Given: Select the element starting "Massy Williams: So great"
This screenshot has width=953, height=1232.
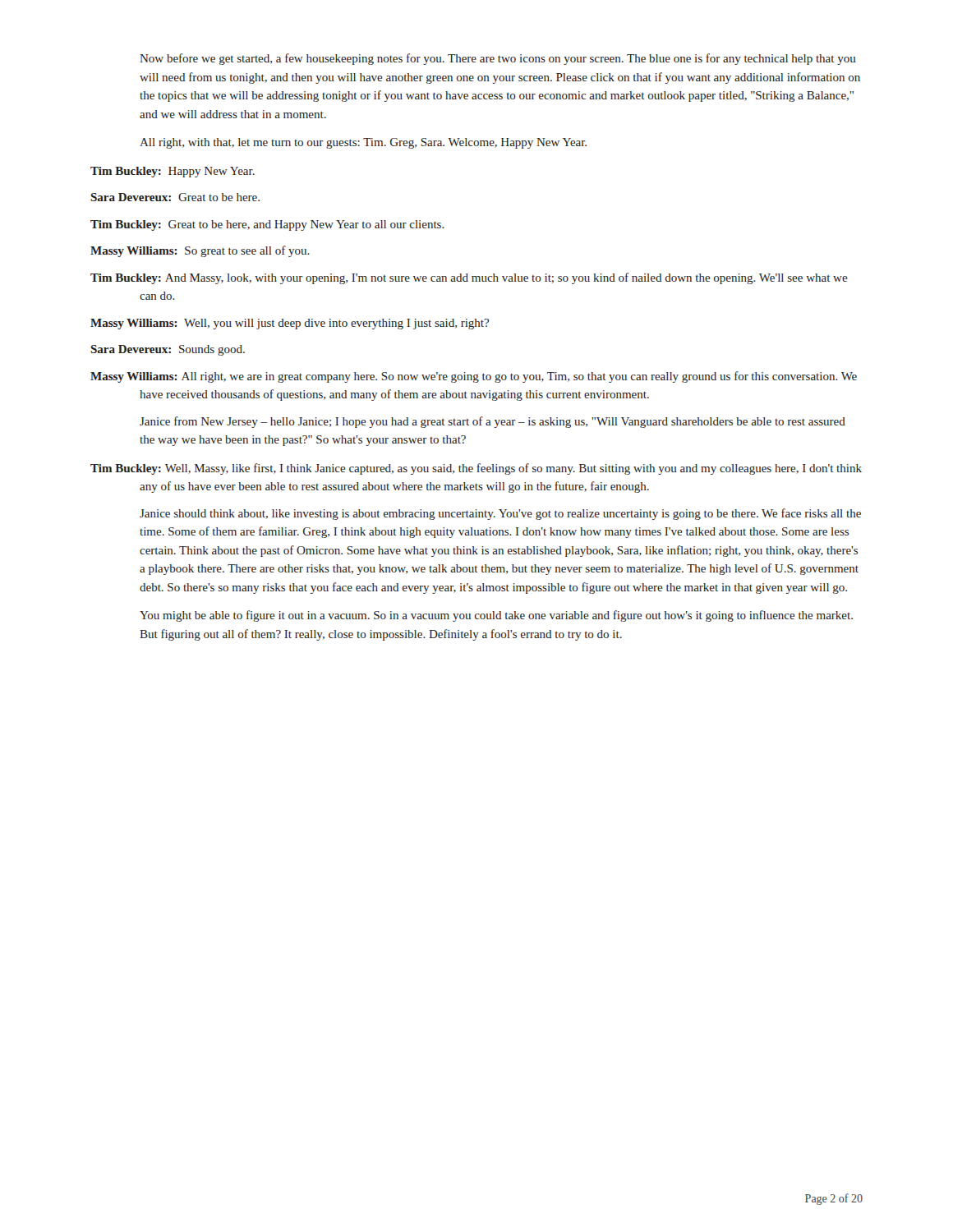Looking at the screenshot, I should (200, 251).
